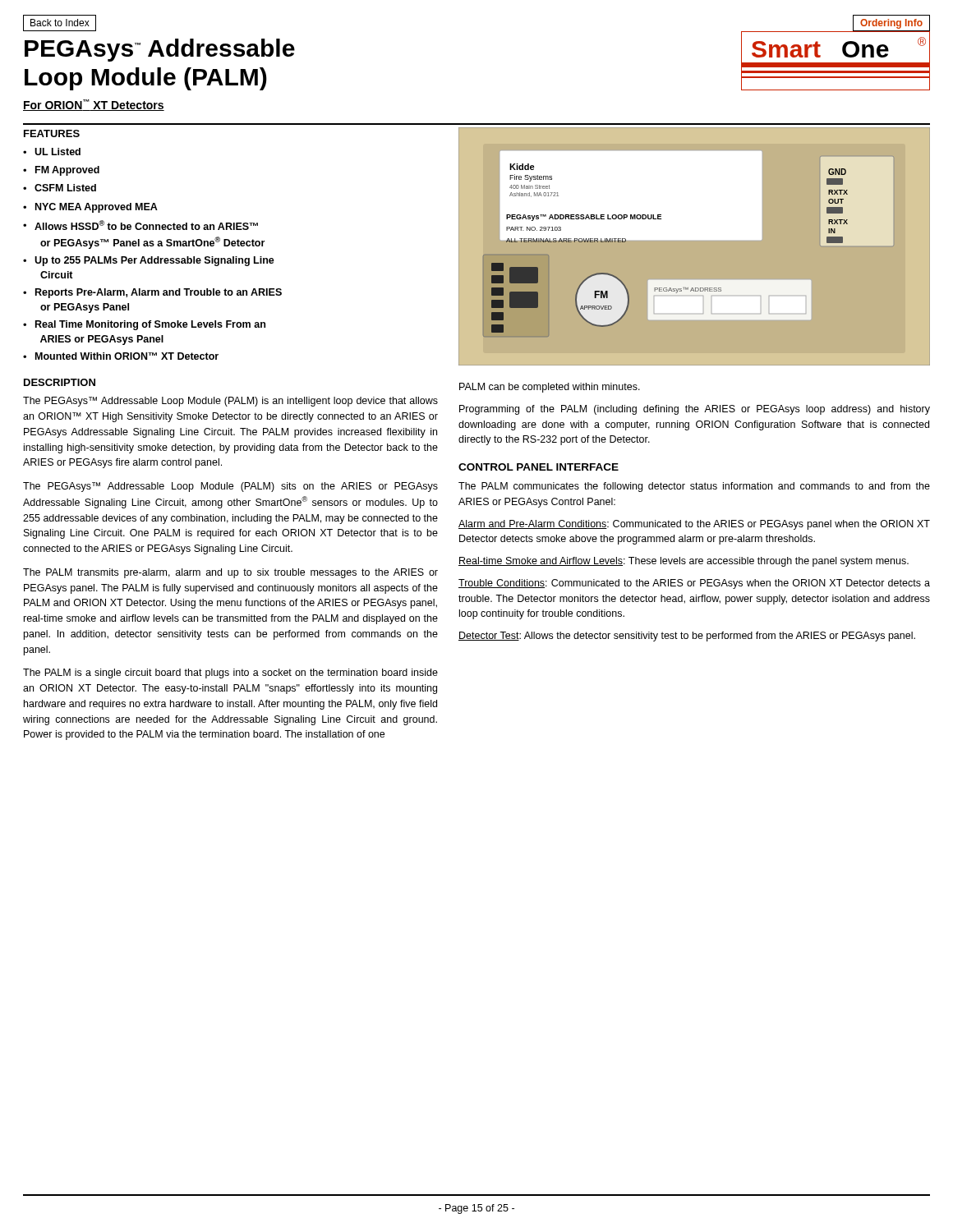The width and height of the screenshot is (953, 1232).
Task: Locate the list item with the text "• NYC MEA"
Action: (90, 208)
